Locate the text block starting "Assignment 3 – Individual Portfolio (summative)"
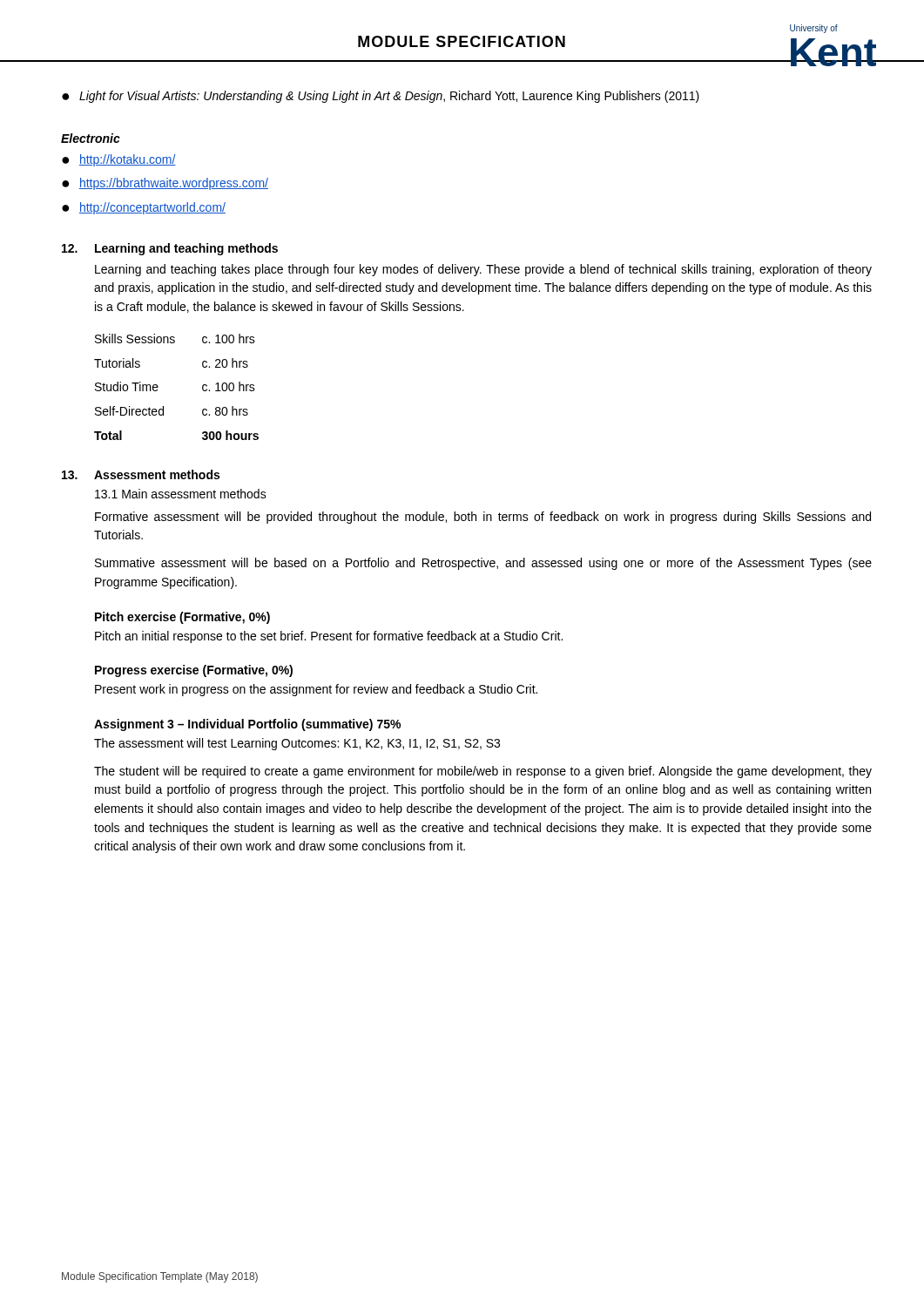924x1307 pixels. click(247, 724)
